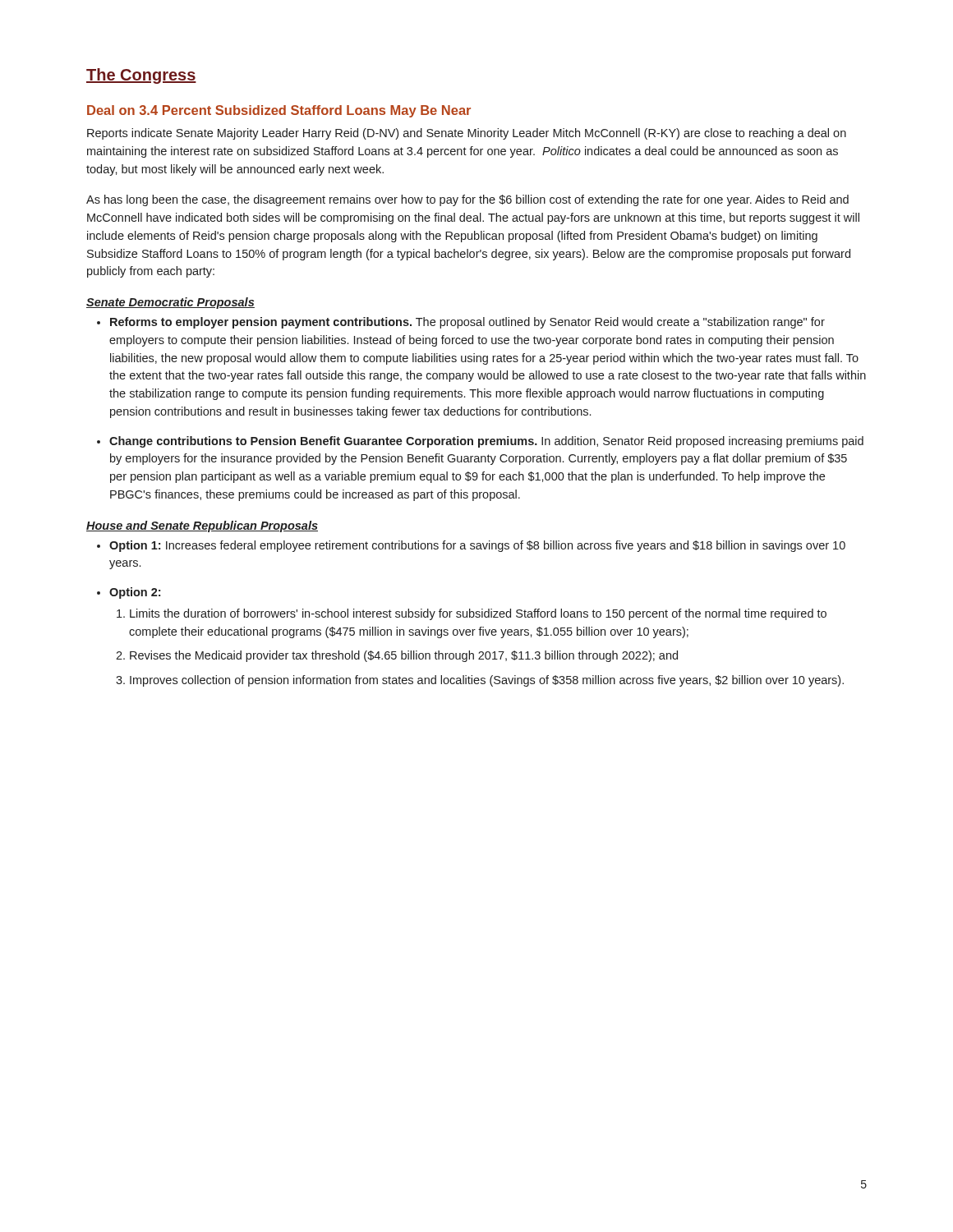The image size is (953, 1232).
Task: Locate the text block that says "As has long been the case, the disagreement"
Action: click(x=473, y=235)
